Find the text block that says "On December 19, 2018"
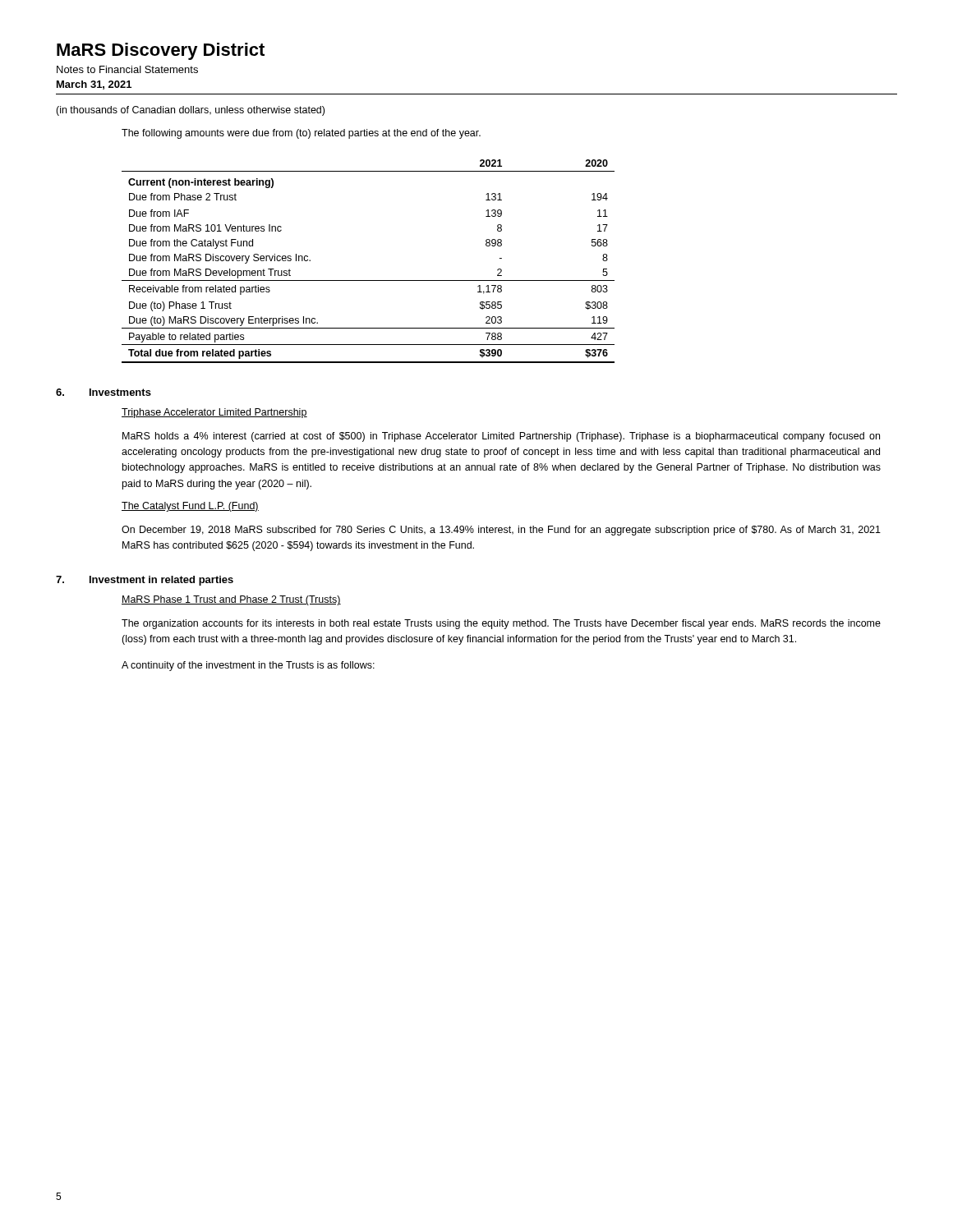This screenshot has width=953, height=1232. (501, 538)
